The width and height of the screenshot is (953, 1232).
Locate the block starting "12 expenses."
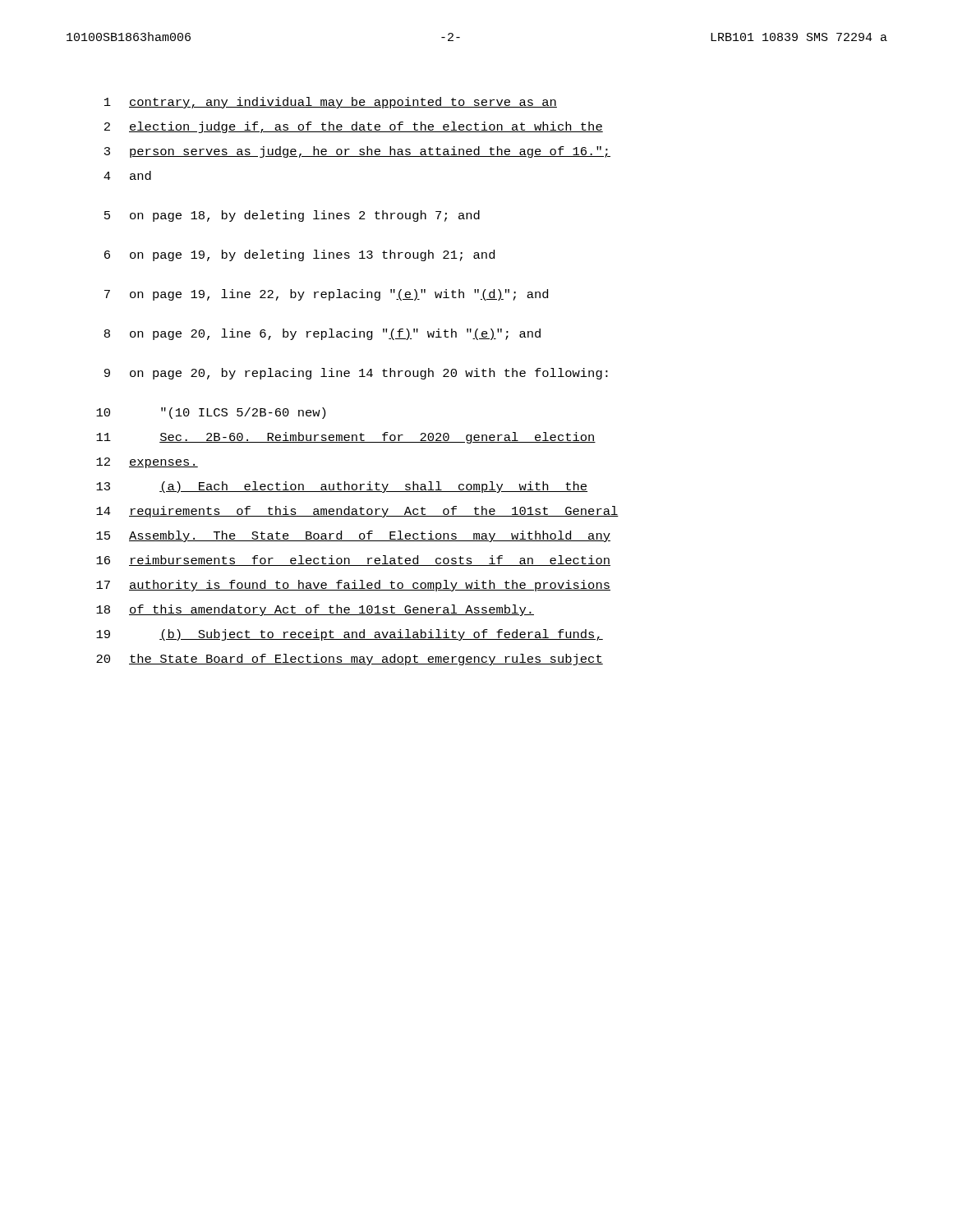pos(147,463)
